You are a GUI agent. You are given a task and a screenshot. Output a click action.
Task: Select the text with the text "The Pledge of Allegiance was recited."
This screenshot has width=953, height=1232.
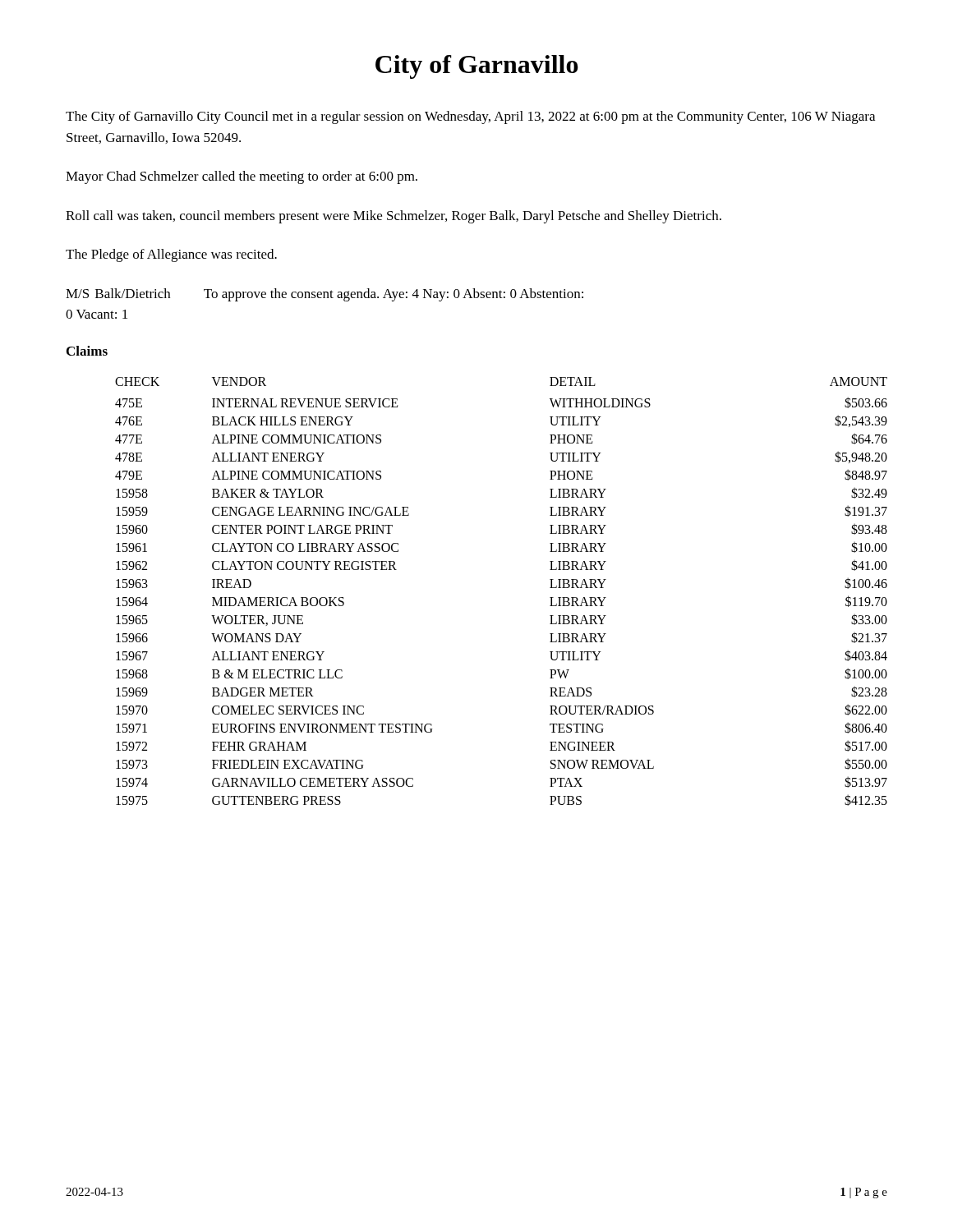[x=172, y=254]
